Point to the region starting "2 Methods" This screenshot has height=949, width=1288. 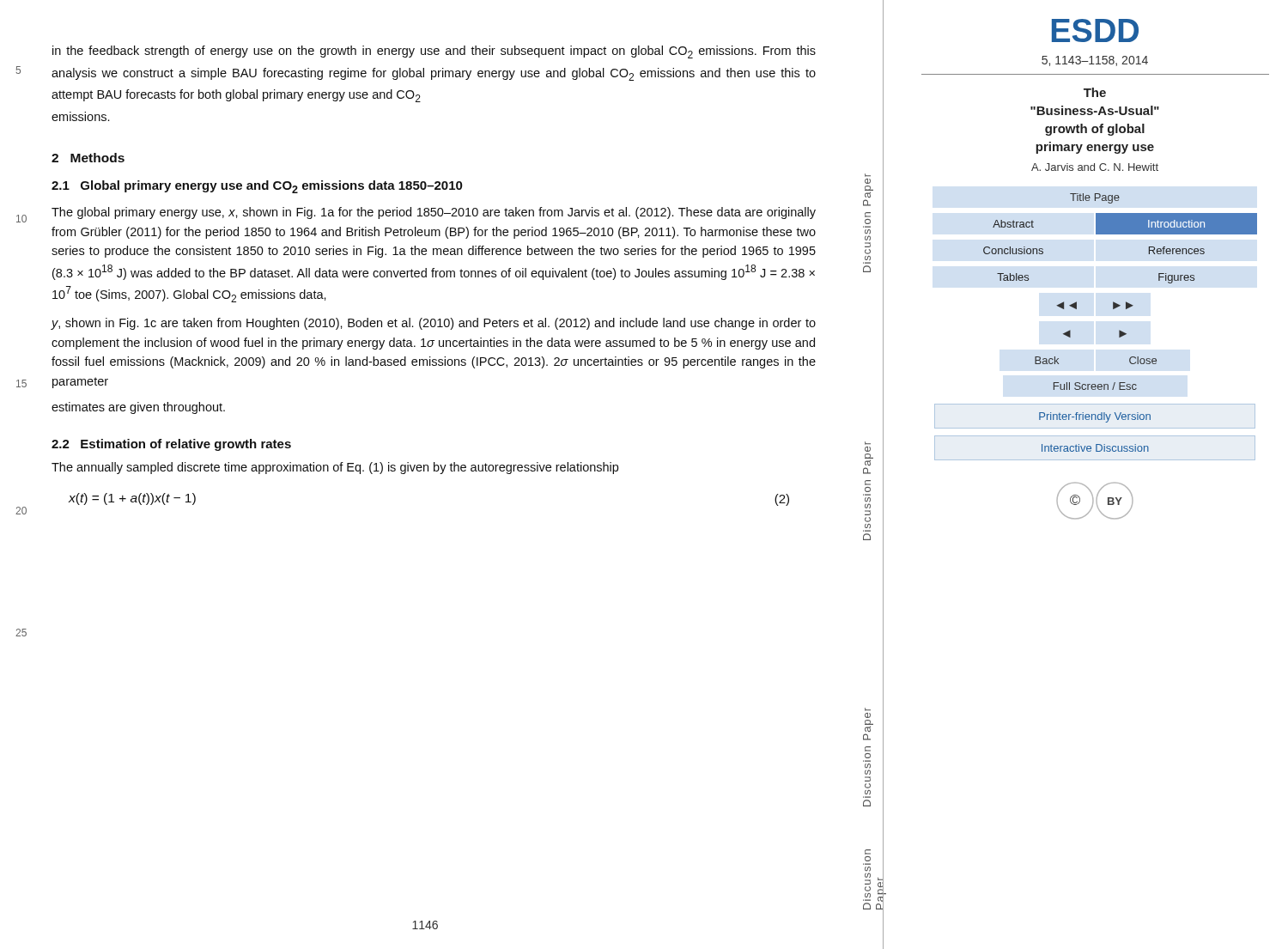point(88,158)
